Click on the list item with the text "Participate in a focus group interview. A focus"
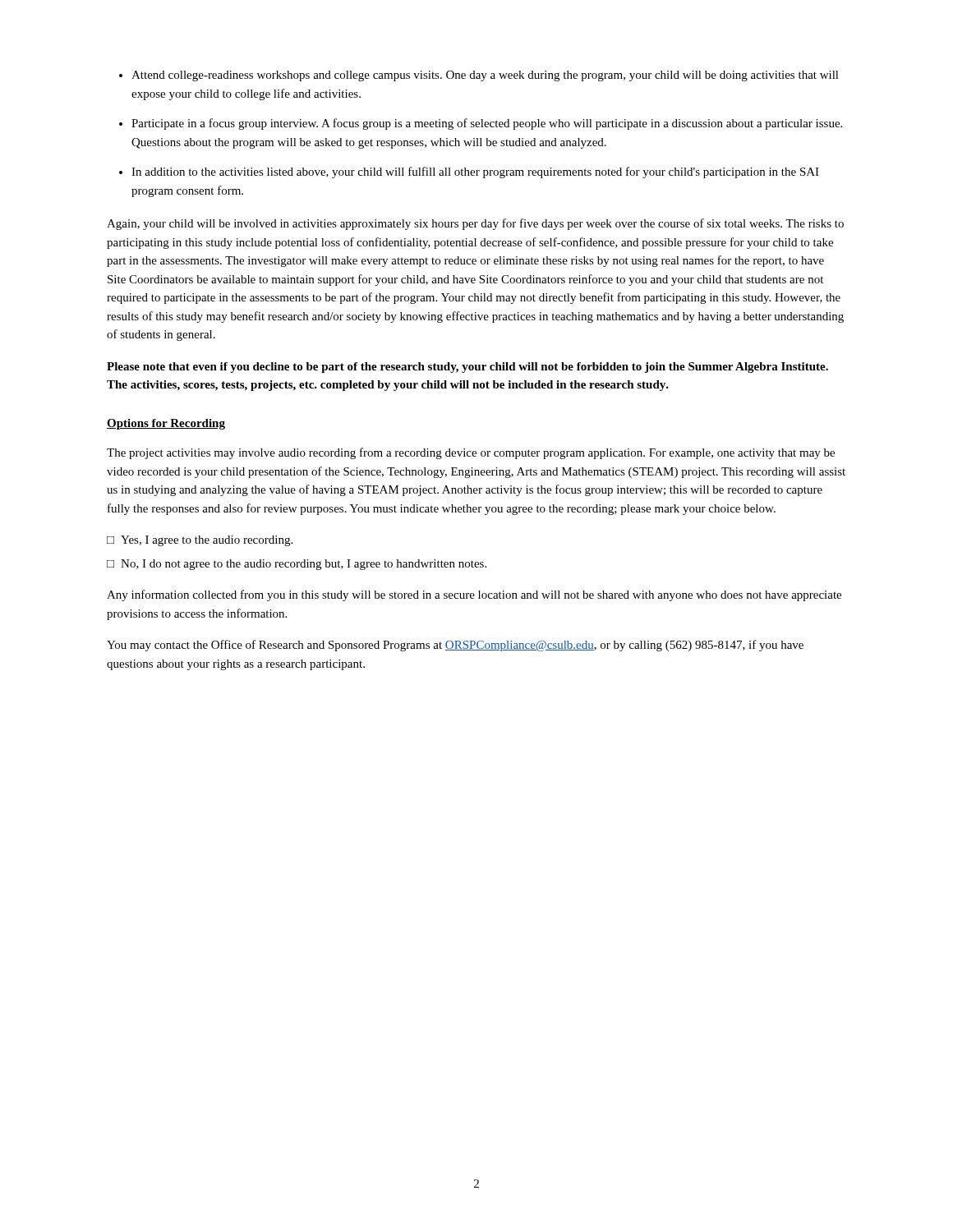This screenshot has width=953, height=1232. [x=489, y=133]
